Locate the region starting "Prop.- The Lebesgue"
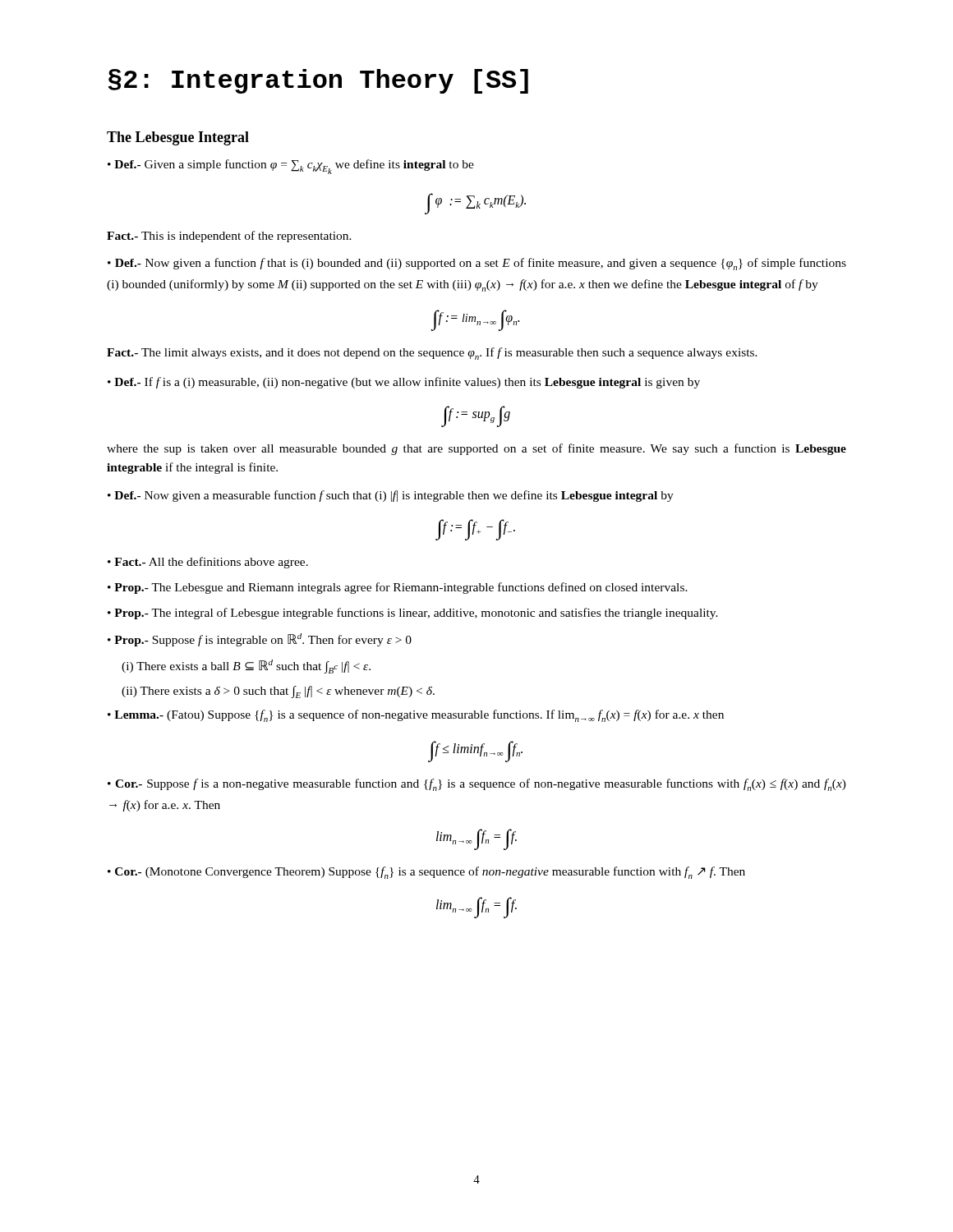Screen dimensions: 1232x953 click(476, 587)
